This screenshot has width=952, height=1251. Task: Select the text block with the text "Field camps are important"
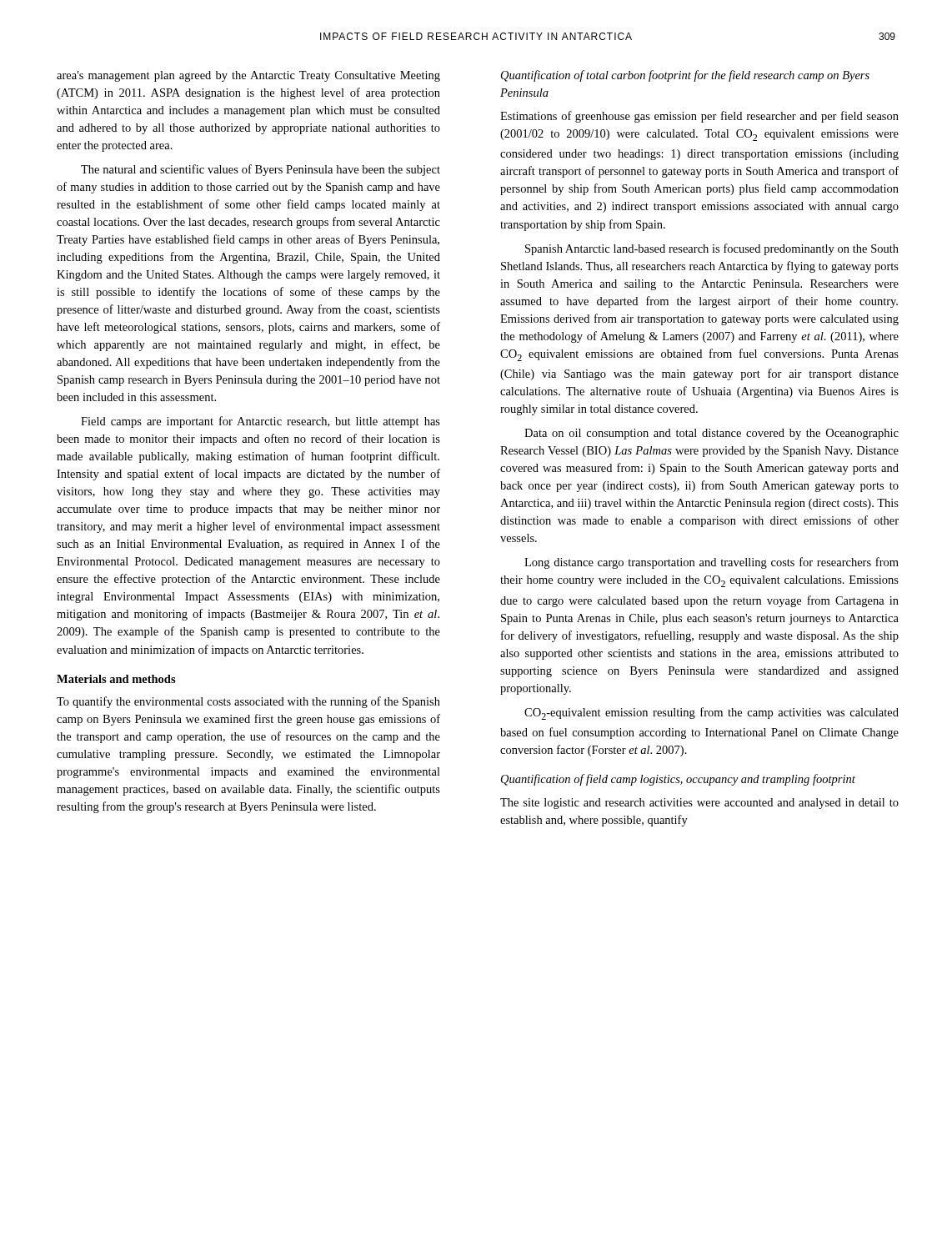pyautogui.click(x=248, y=536)
